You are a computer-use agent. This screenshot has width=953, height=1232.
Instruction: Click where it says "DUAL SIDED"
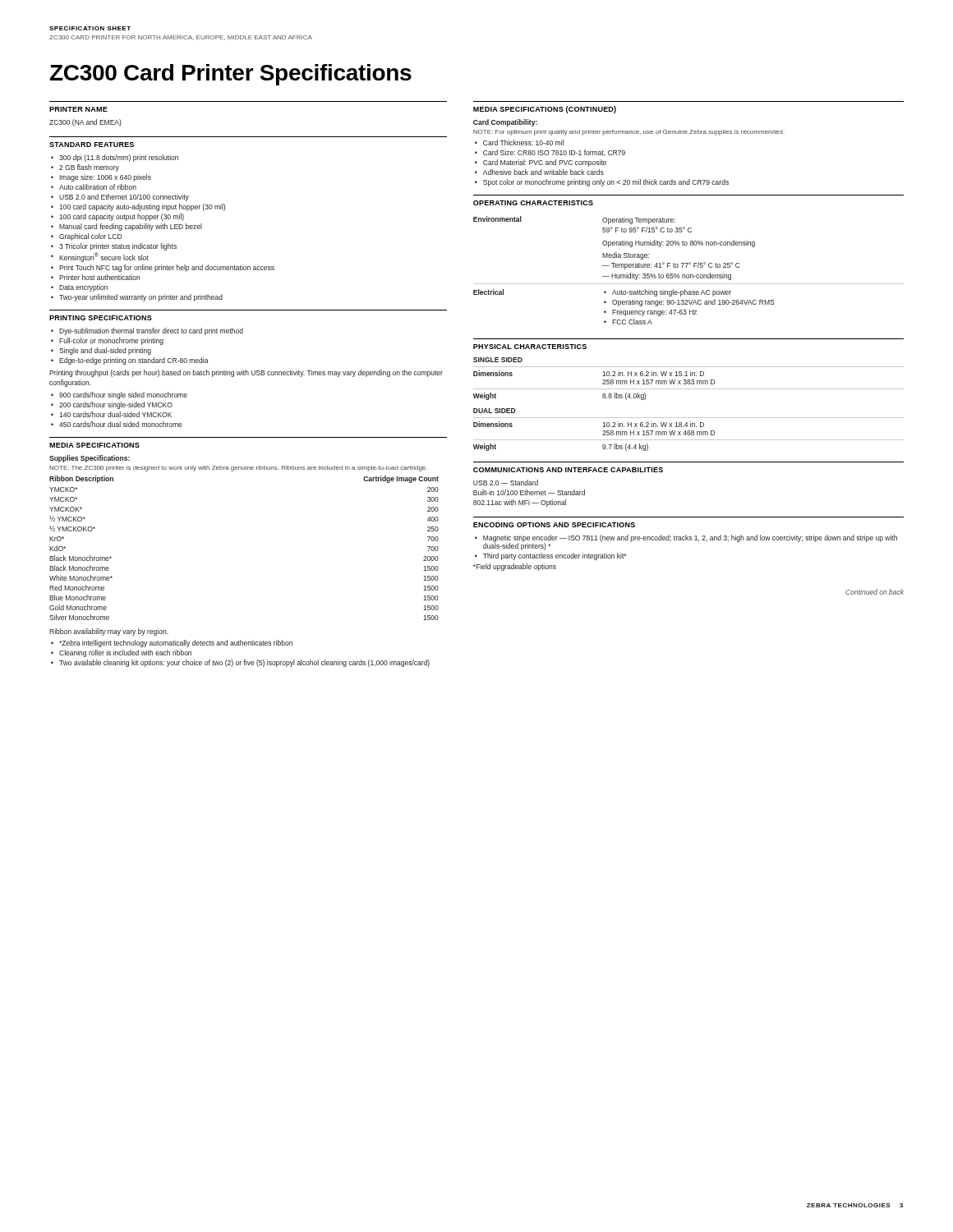(494, 411)
